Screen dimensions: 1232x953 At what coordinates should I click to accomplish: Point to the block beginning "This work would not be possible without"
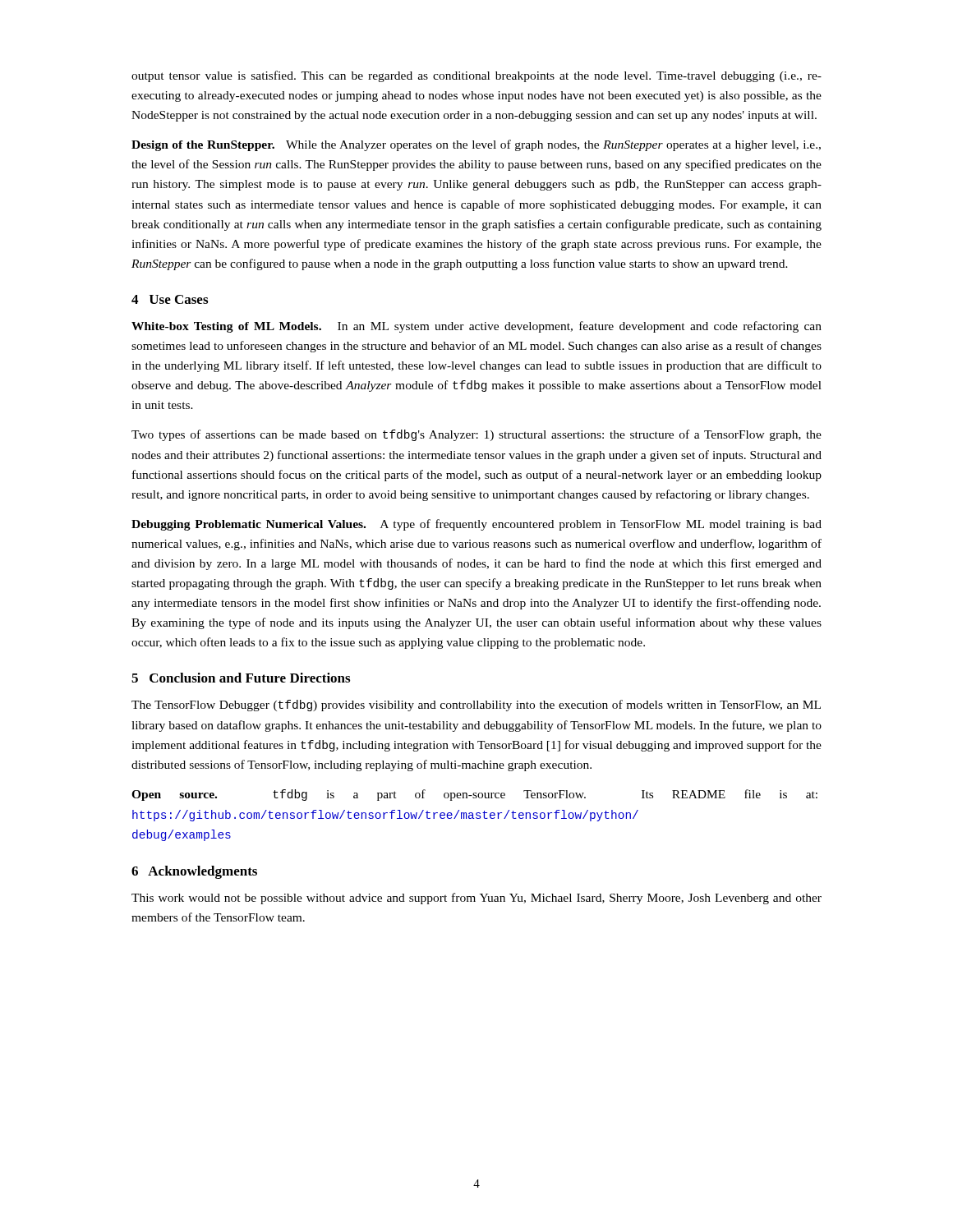pos(476,907)
